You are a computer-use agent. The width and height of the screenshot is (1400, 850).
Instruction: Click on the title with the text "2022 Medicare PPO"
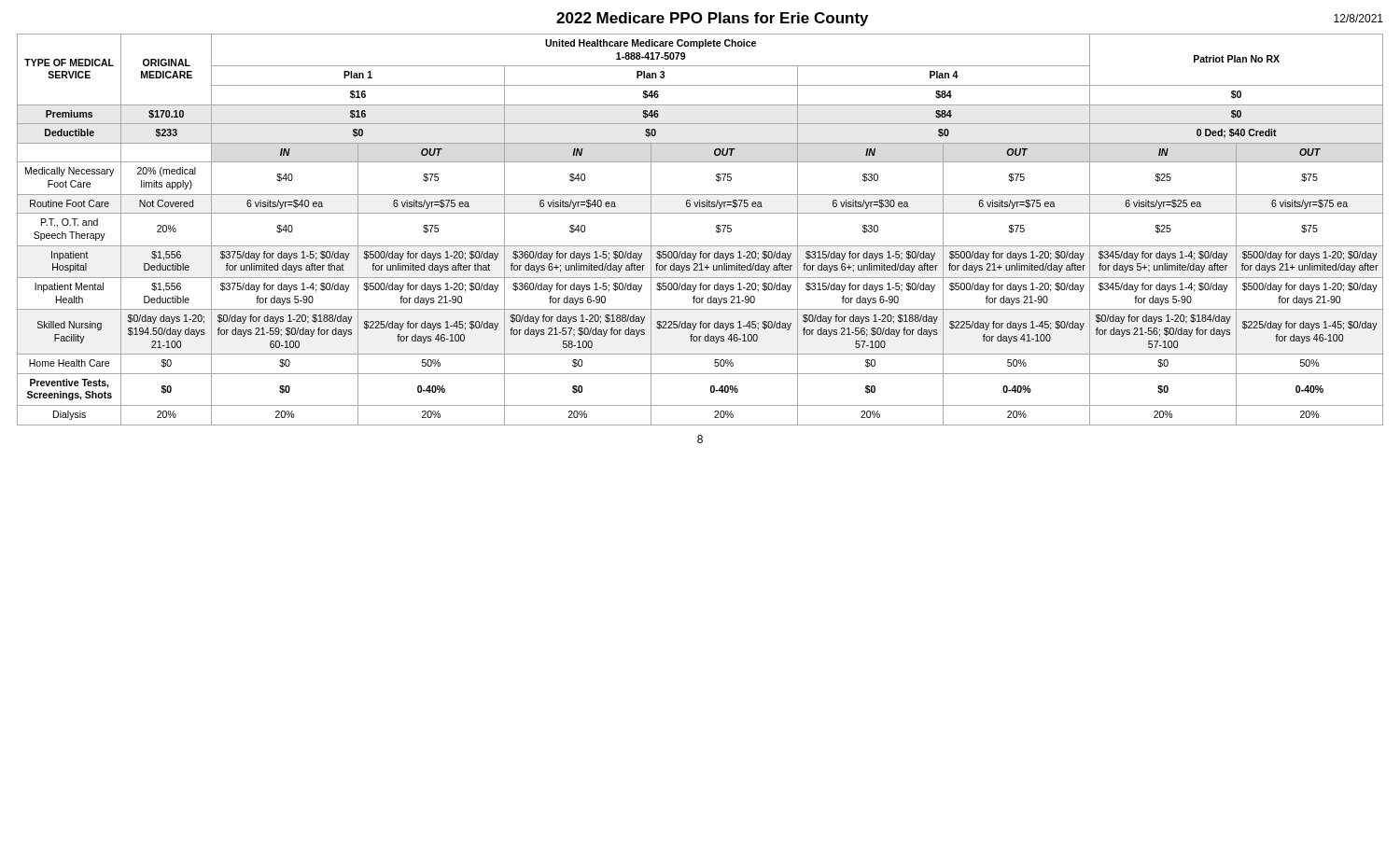712,18
